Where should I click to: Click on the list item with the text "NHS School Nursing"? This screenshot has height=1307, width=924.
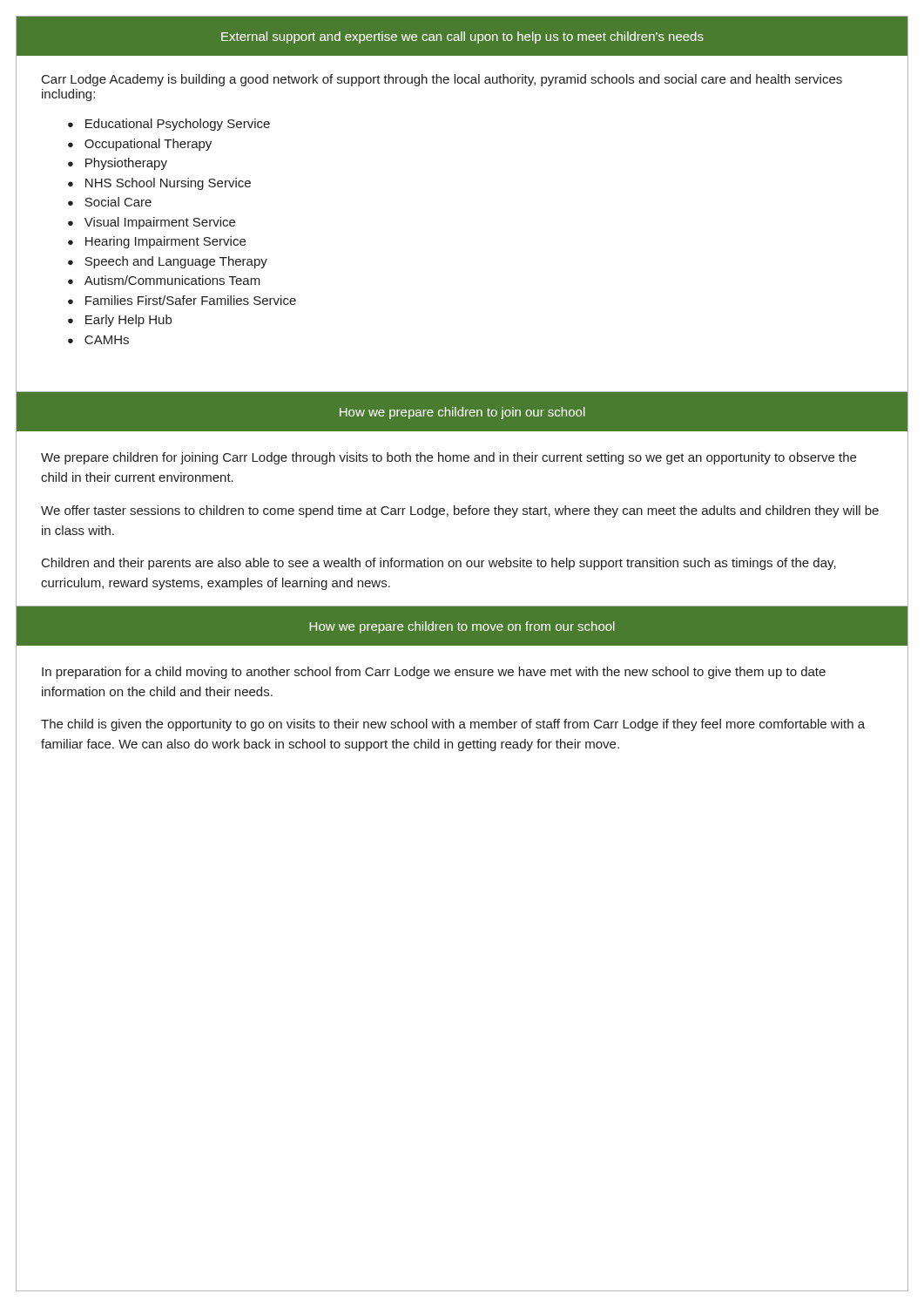point(168,182)
